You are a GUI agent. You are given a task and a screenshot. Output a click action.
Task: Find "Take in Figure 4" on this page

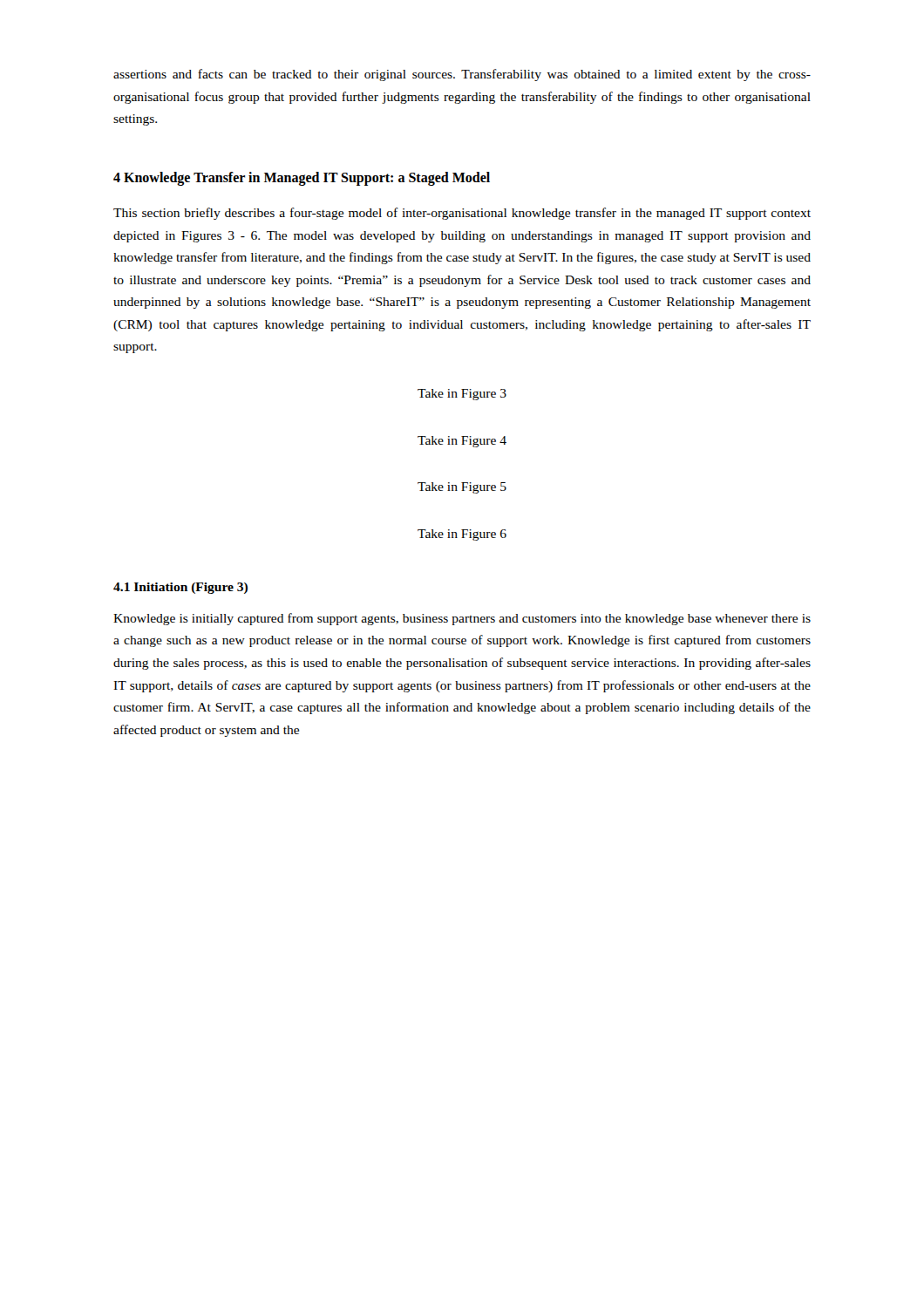pos(462,440)
